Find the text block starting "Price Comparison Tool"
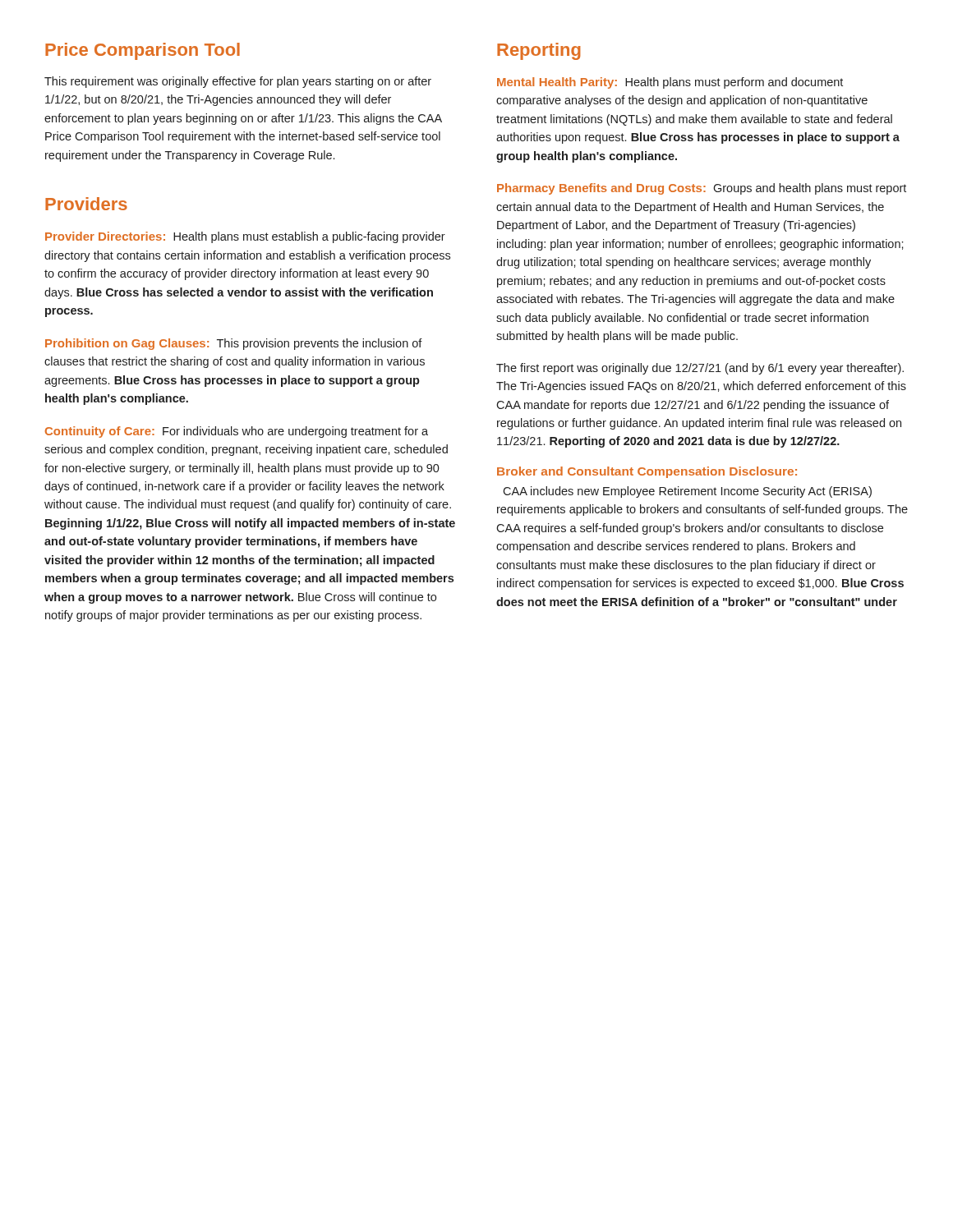 tap(143, 50)
